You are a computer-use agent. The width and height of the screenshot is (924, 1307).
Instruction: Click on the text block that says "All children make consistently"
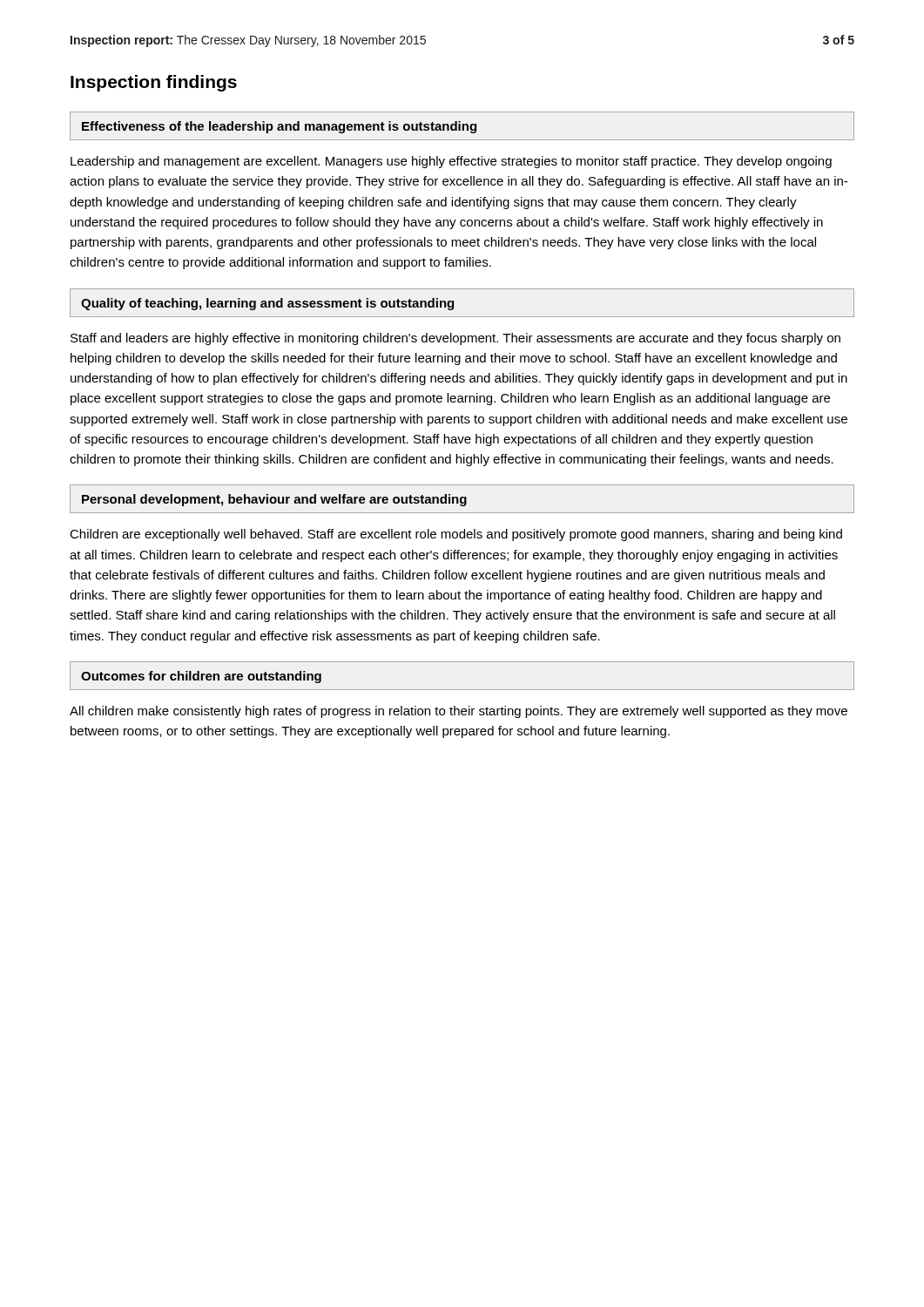[459, 720]
